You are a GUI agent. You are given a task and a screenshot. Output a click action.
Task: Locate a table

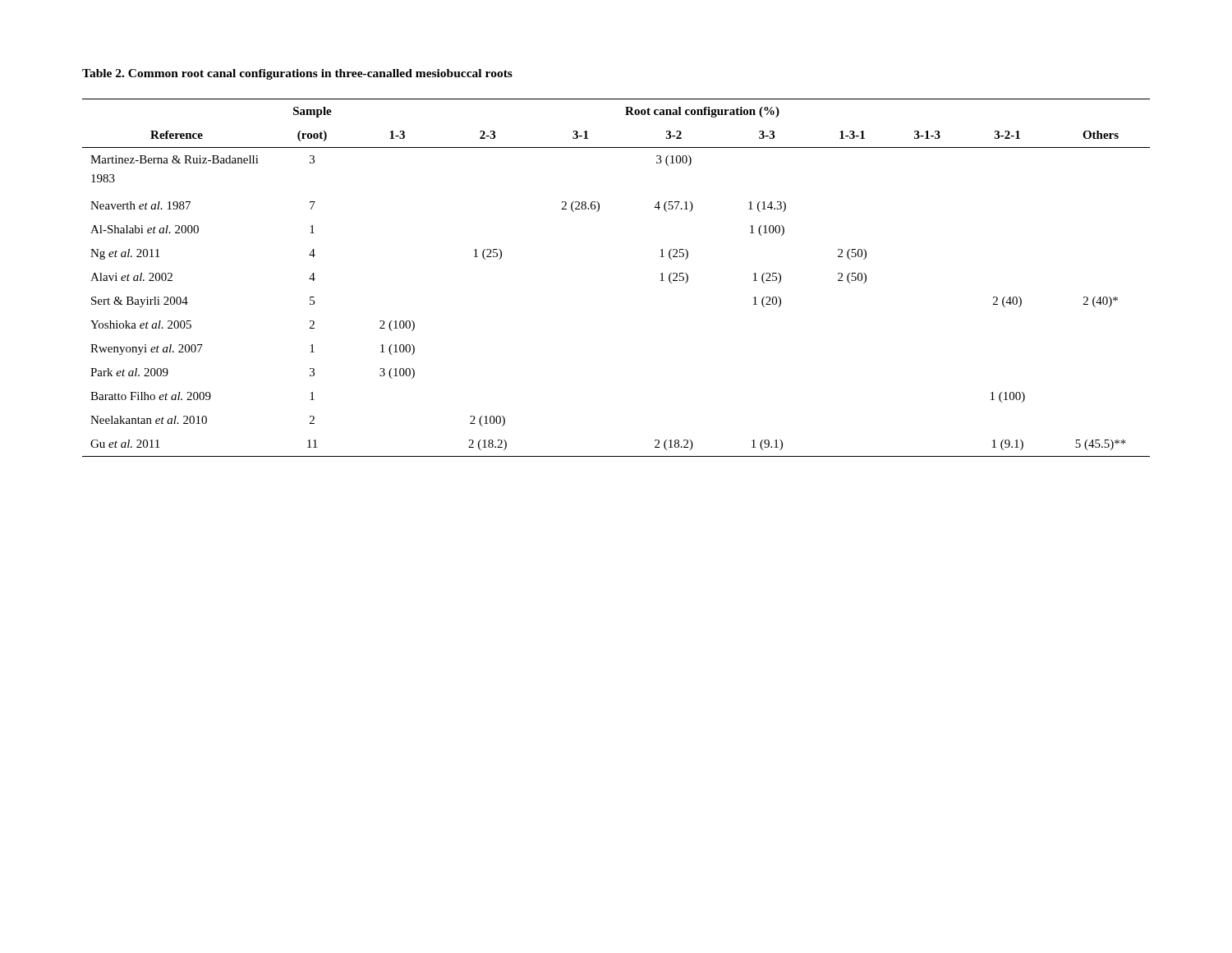[x=616, y=278]
